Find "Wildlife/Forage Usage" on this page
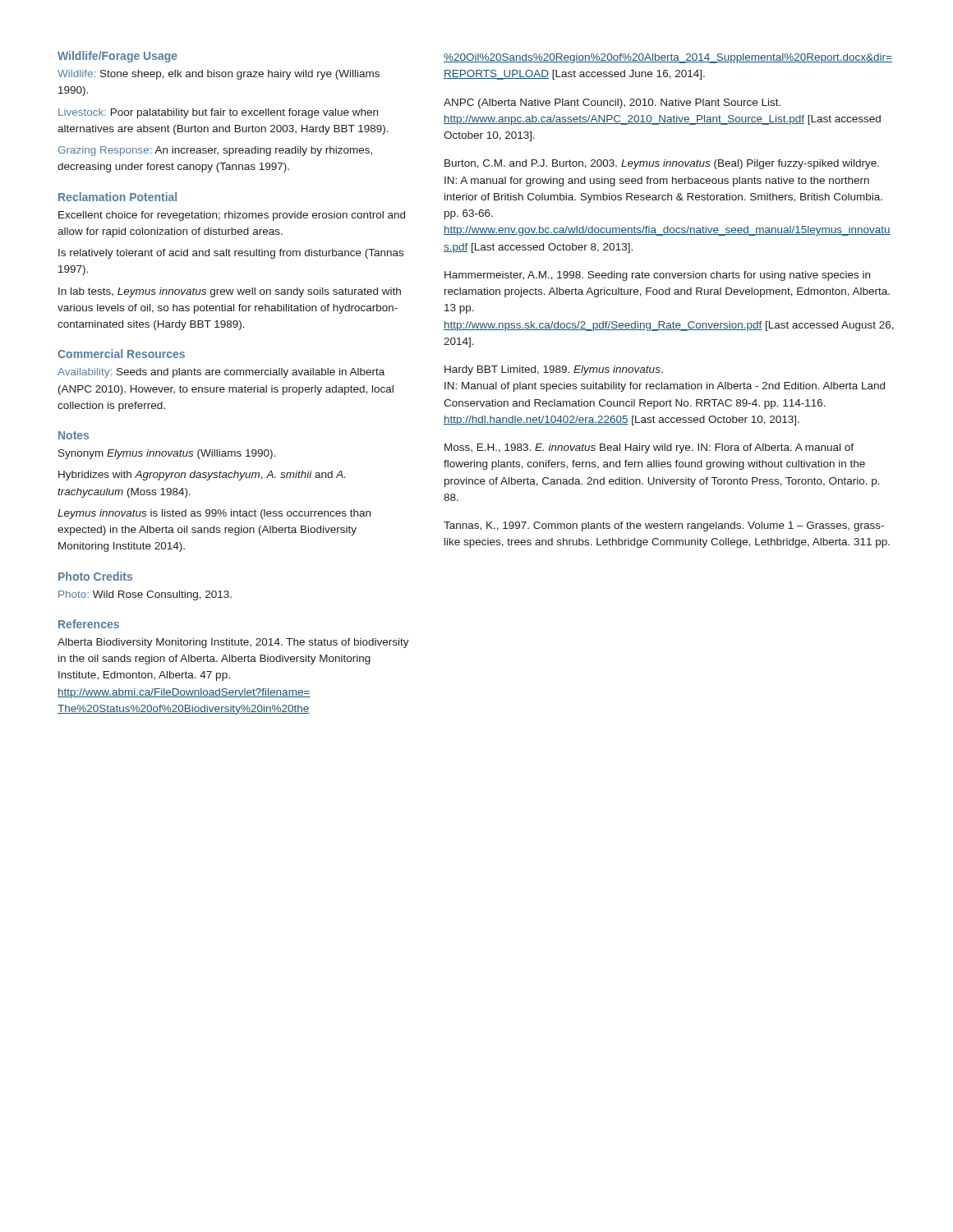The image size is (953, 1232). pyautogui.click(x=118, y=56)
